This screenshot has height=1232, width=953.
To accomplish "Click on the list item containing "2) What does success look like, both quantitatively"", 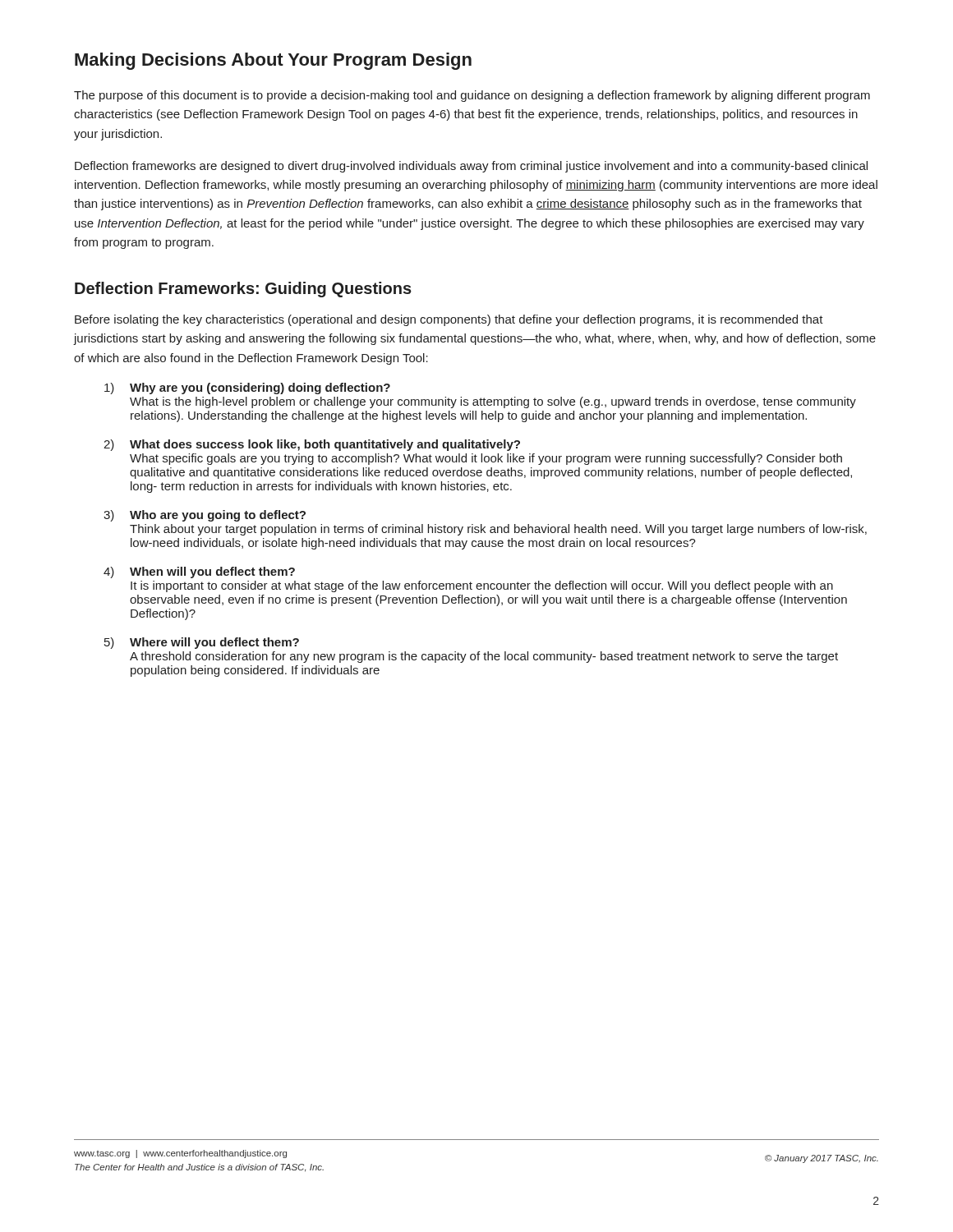I will click(491, 465).
